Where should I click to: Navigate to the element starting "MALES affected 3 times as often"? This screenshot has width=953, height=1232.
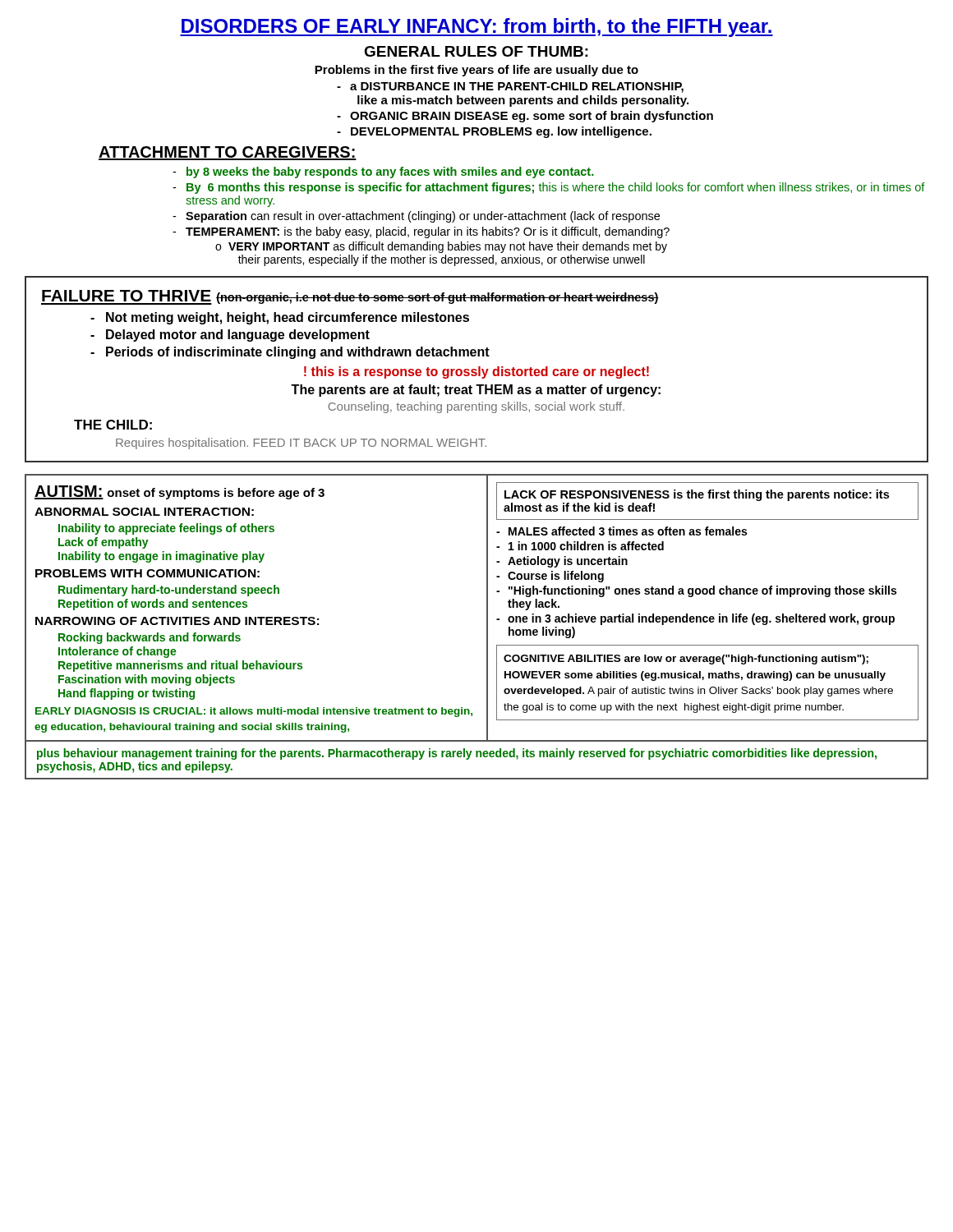[622, 531]
